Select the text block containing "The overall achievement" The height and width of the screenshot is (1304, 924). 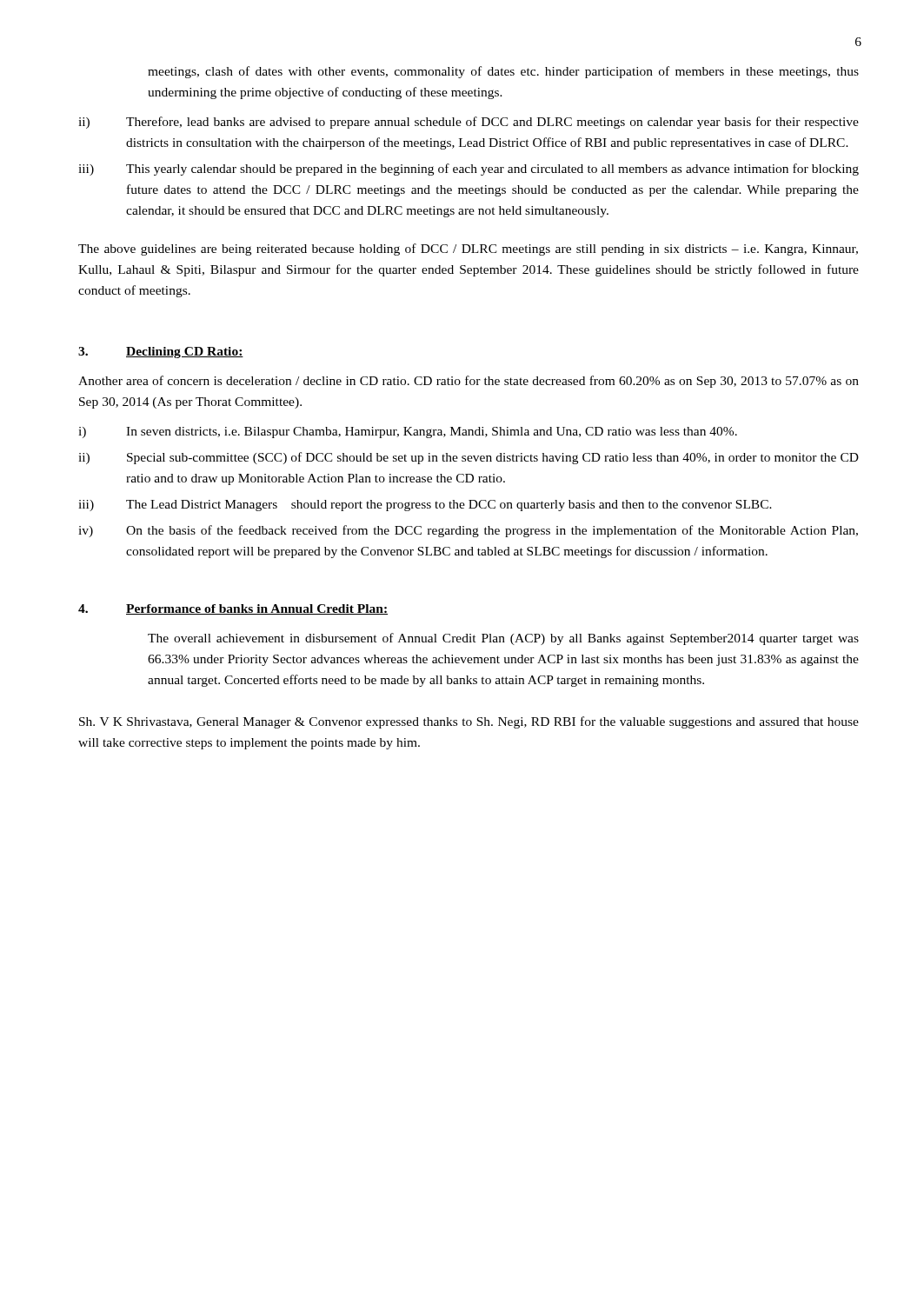503,659
